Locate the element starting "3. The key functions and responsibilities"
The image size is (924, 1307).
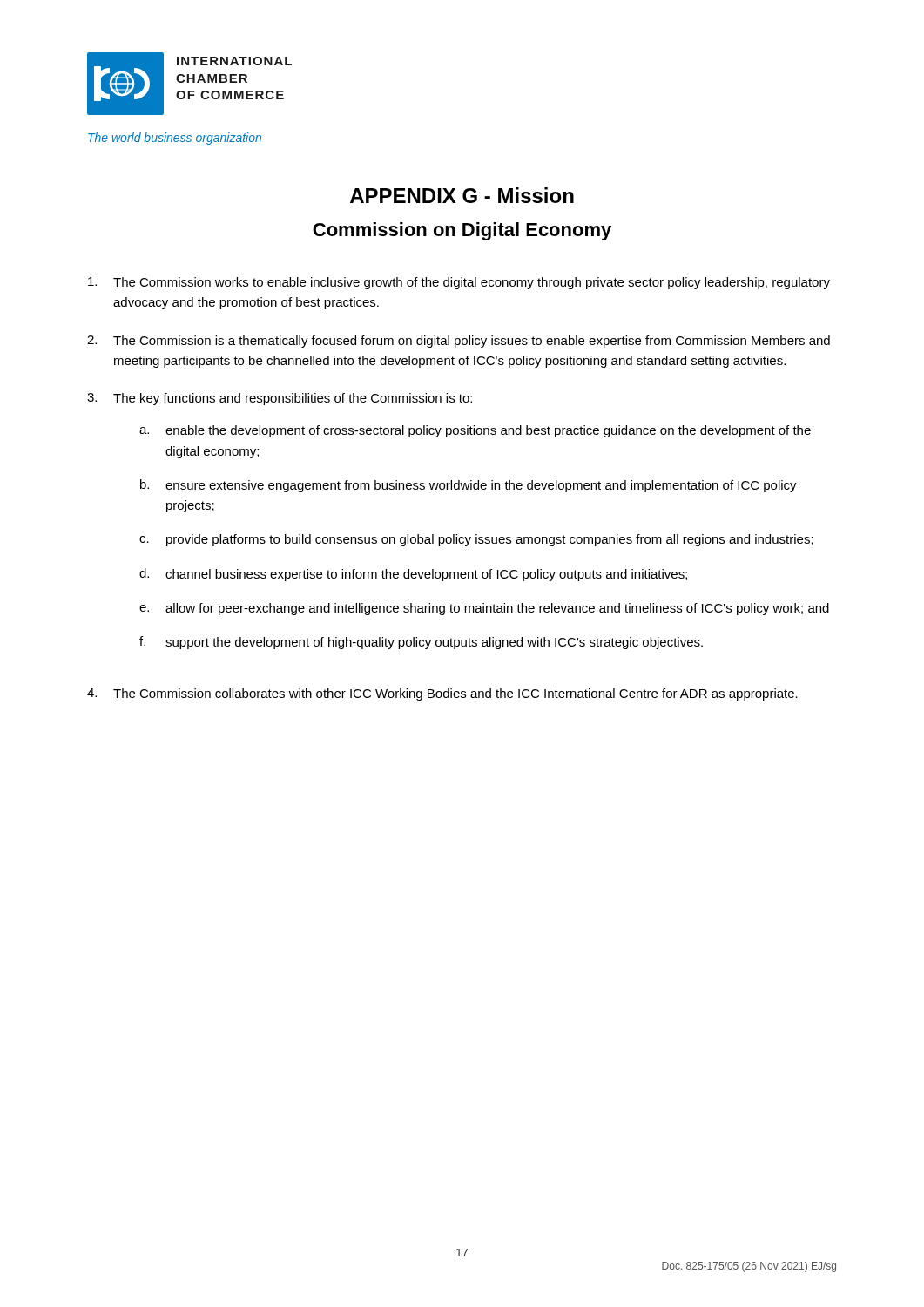[462, 527]
